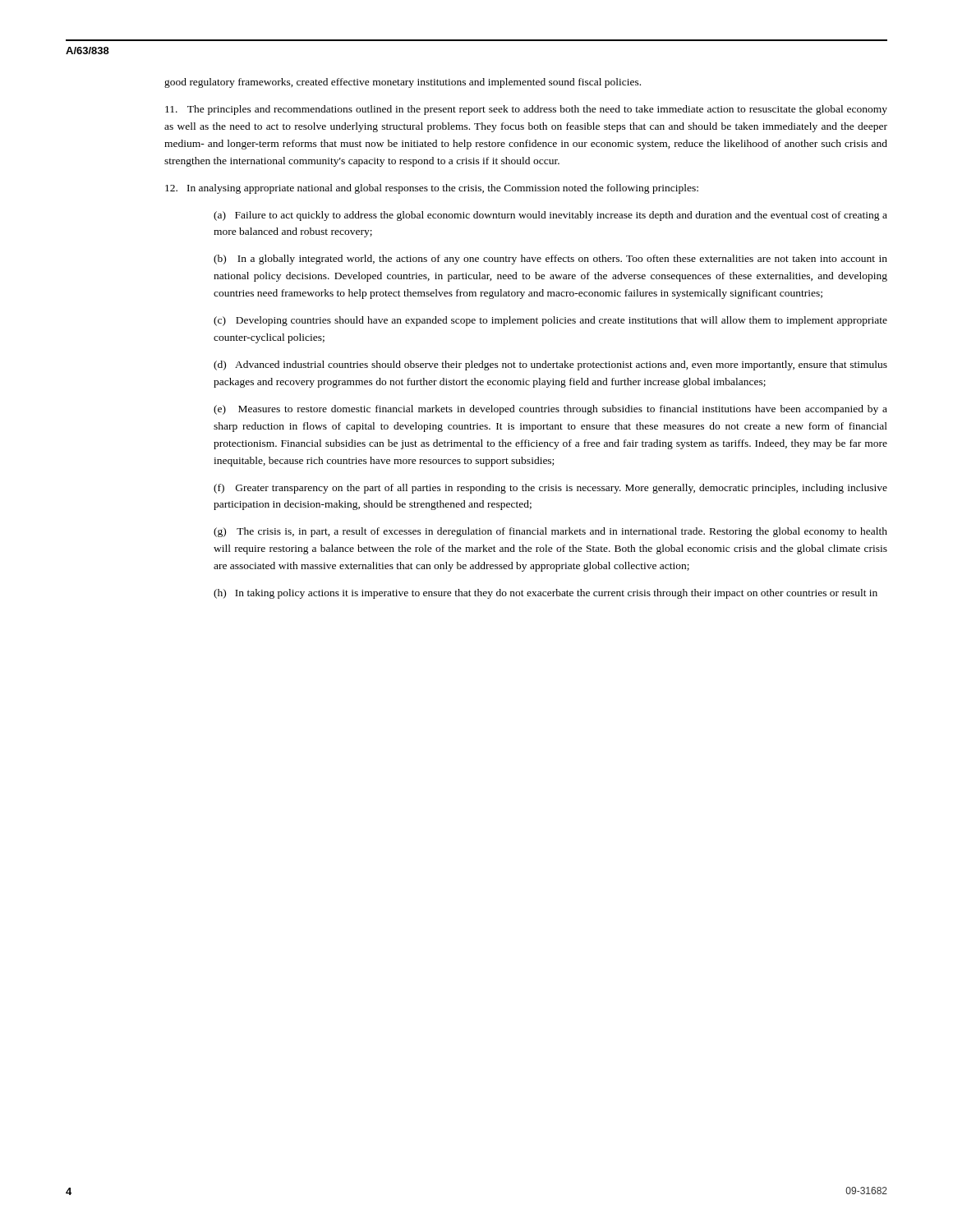Find the block on this page that starts "(d) Advanced industrial countries should observe"
This screenshot has width=953, height=1232.
(550, 373)
